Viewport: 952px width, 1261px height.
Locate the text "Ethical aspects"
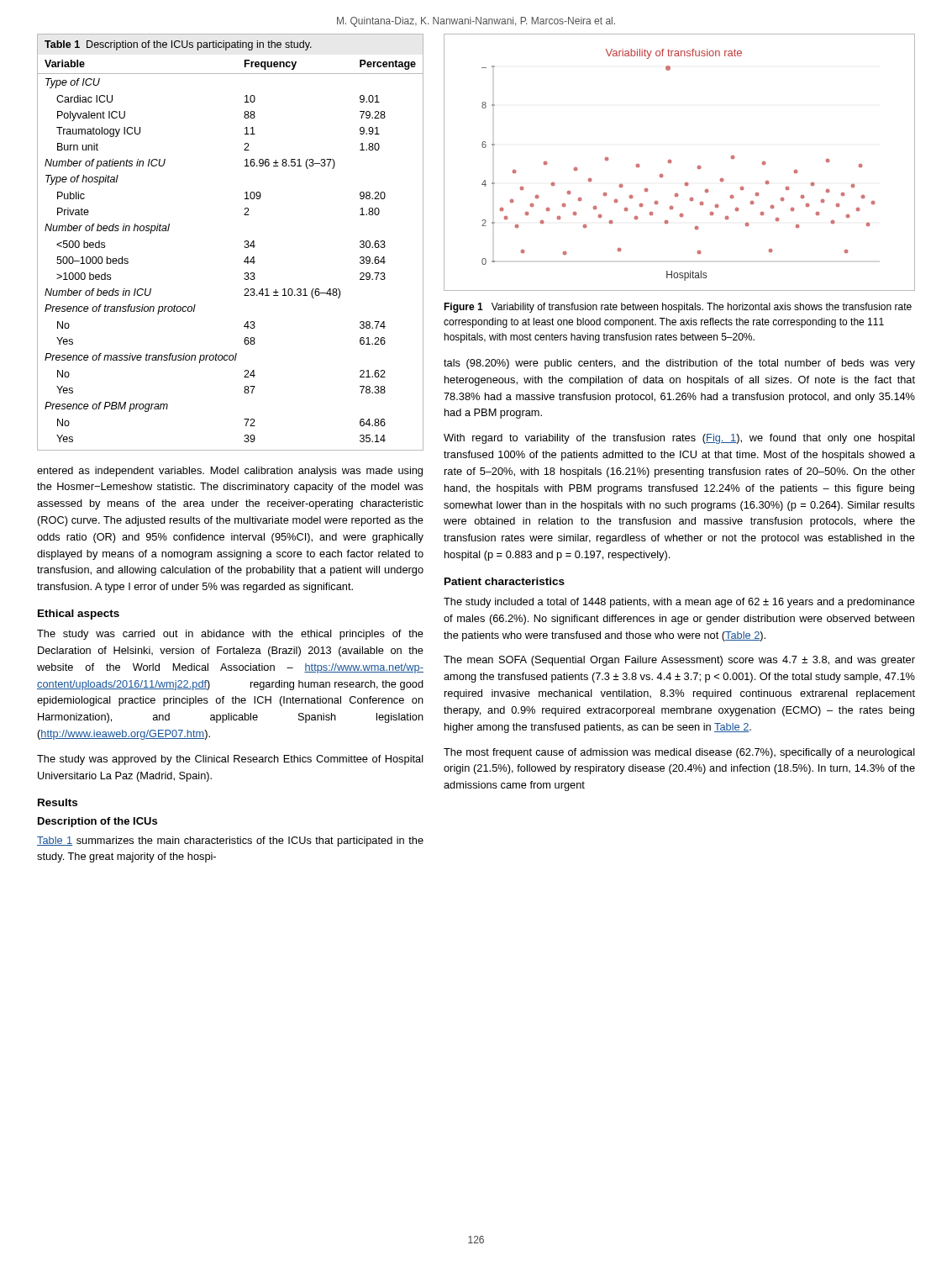(x=78, y=613)
